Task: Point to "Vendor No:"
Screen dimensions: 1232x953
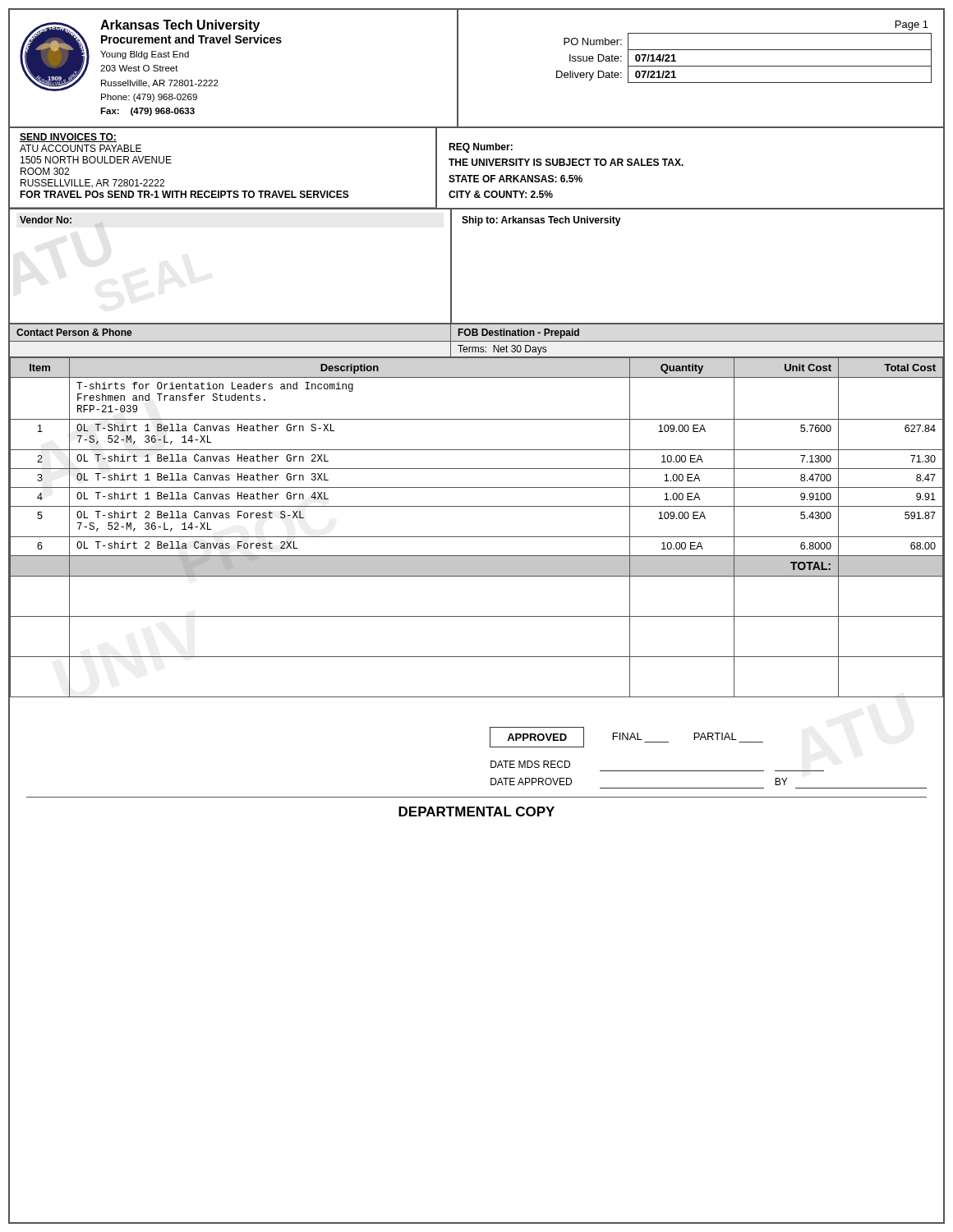Action: (230, 220)
